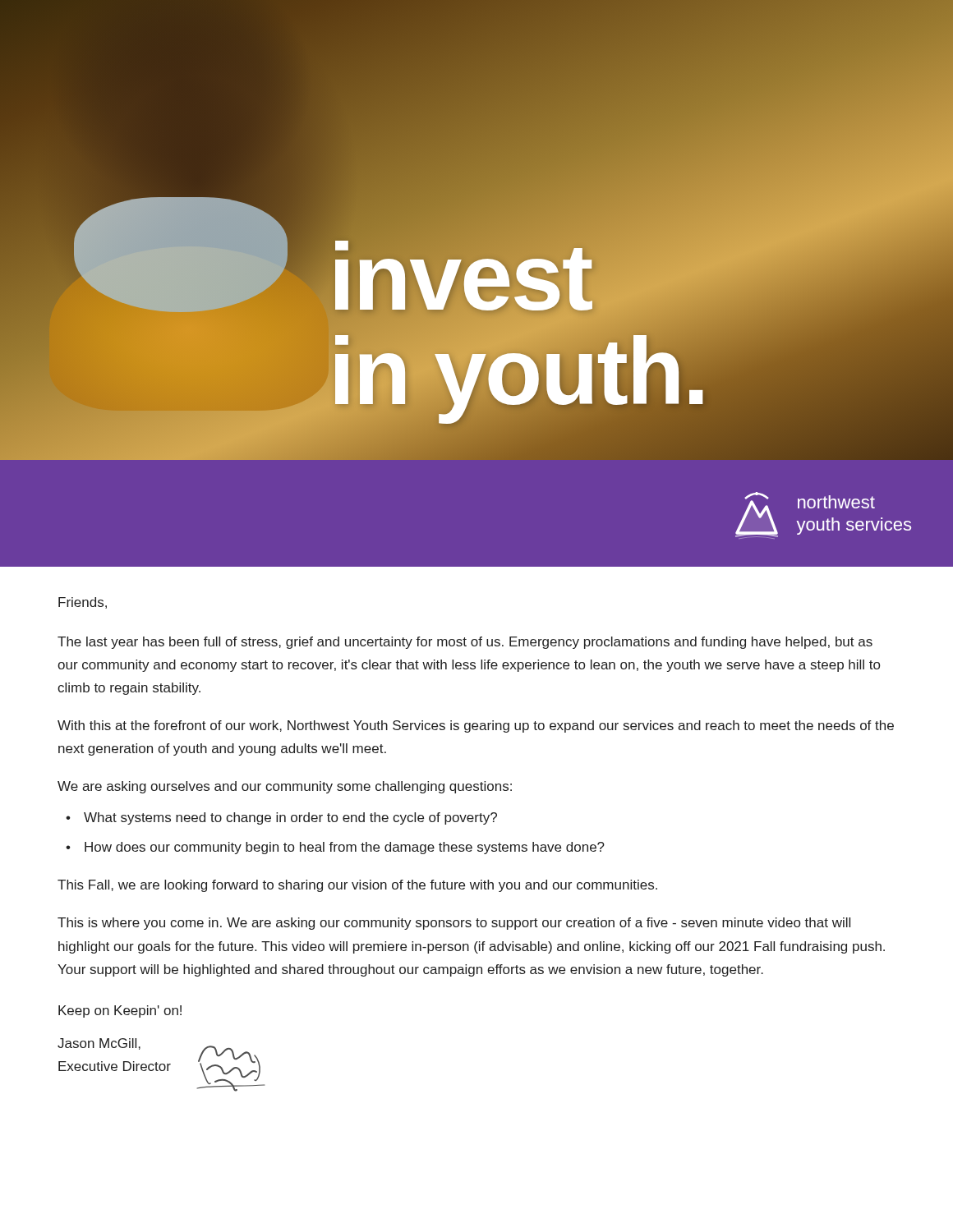Click the passage that begins "The last year has been"
The width and height of the screenshot is (953, 1232).
point(469,665)
